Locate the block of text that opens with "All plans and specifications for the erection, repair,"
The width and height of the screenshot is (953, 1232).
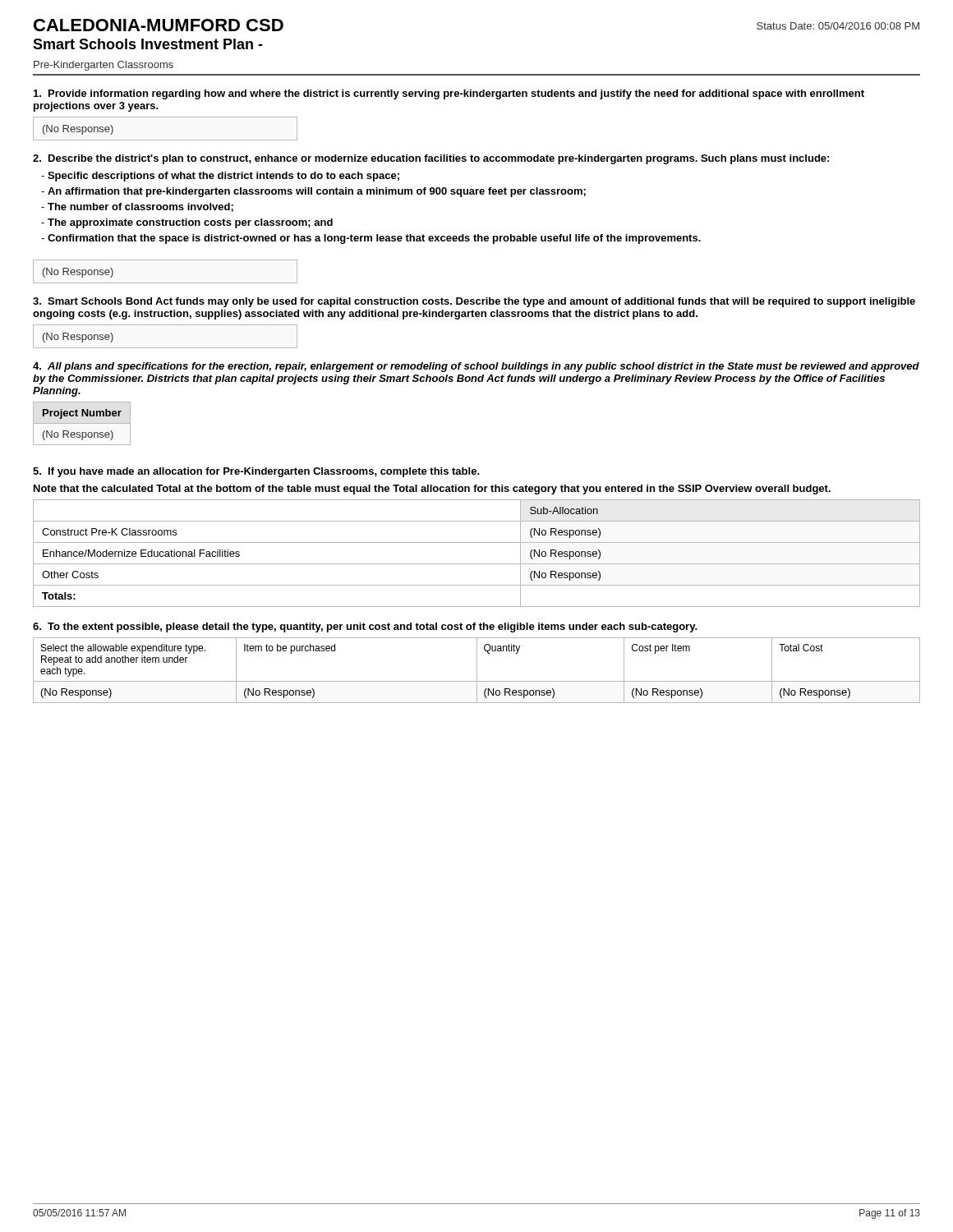pos(476,378)
